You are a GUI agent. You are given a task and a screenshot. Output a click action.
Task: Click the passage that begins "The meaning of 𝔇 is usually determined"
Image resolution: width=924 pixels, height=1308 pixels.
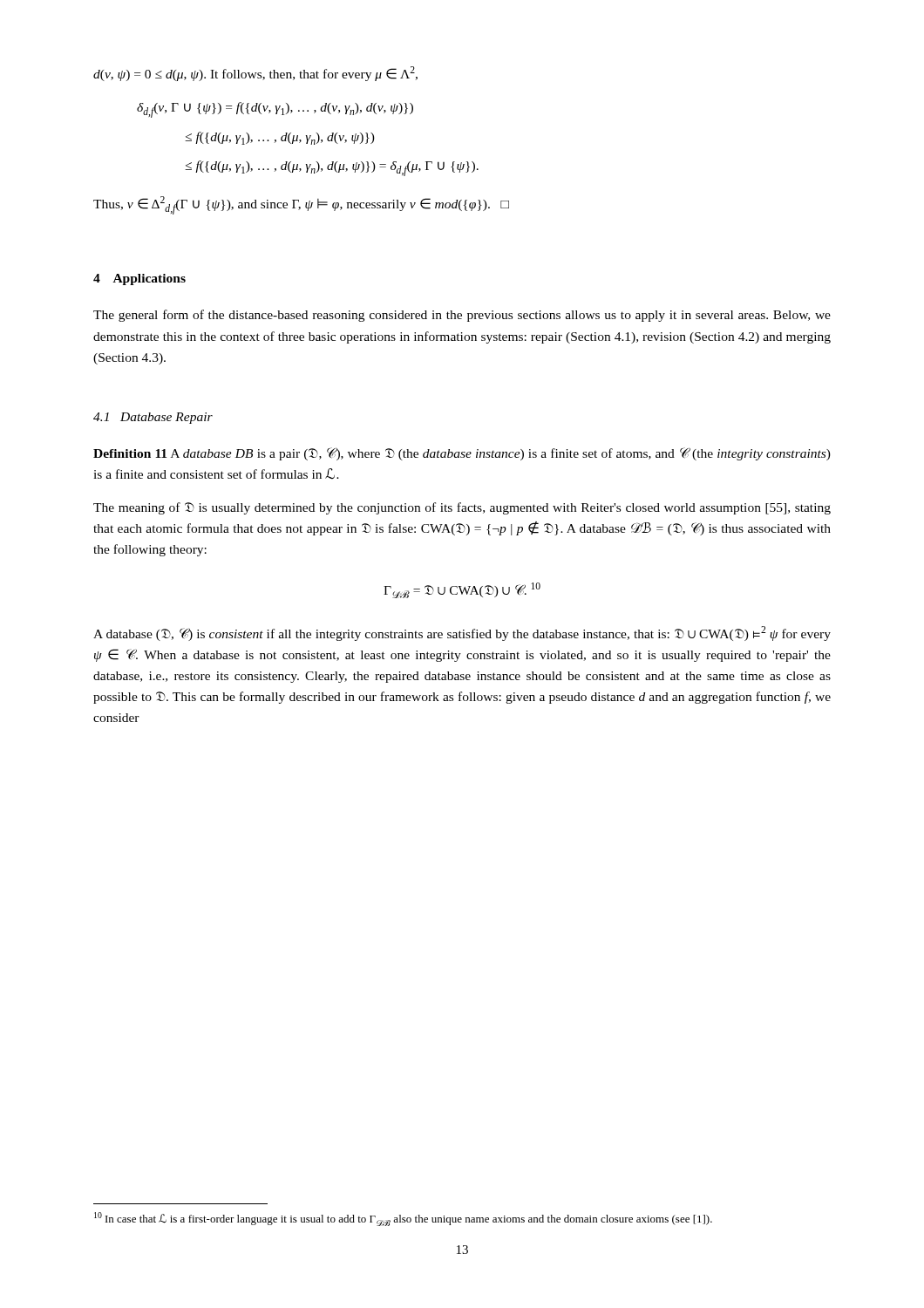pos(462,528)
